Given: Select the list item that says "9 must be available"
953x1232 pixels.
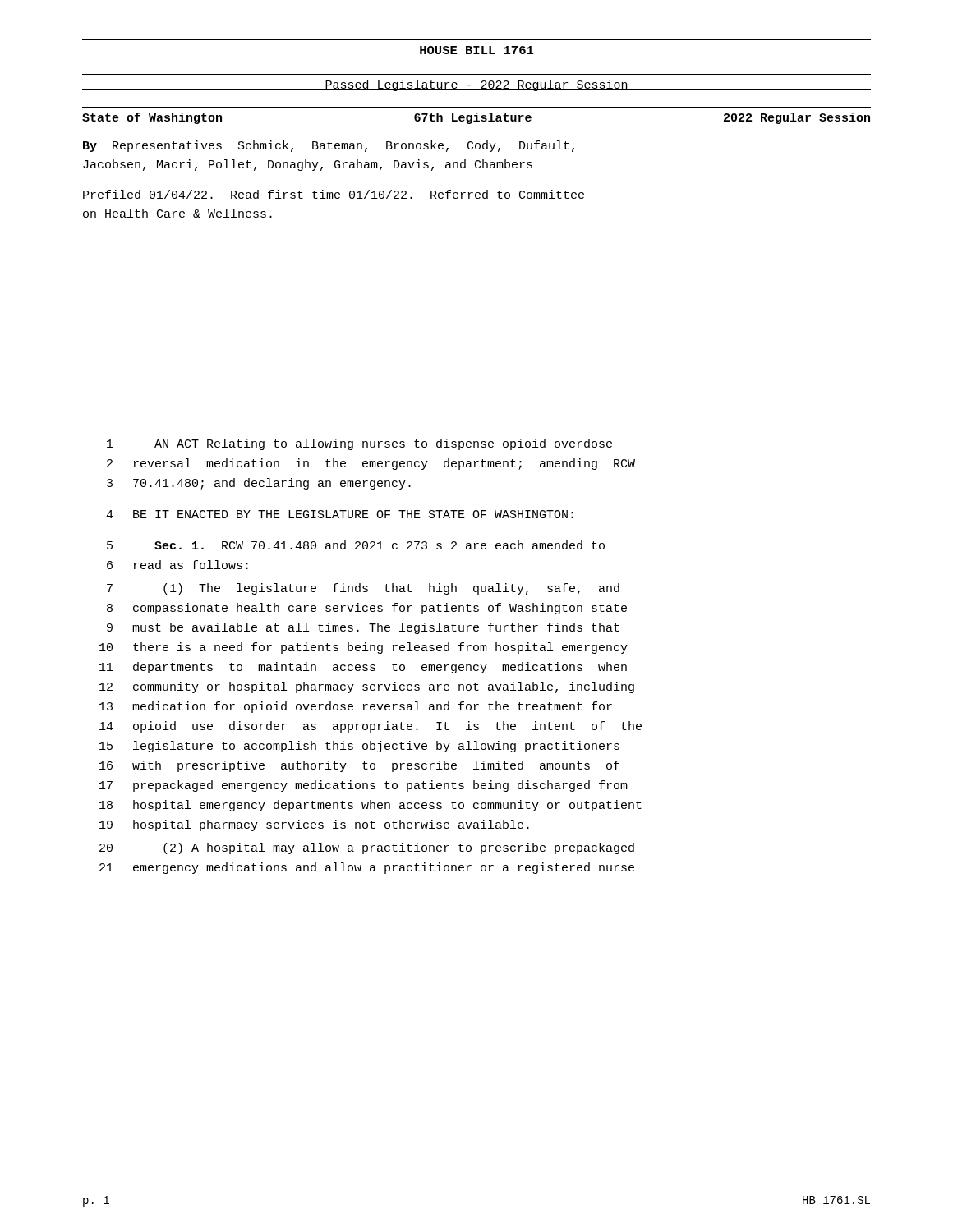Looking at the screenshot, I should pos(476,629).
